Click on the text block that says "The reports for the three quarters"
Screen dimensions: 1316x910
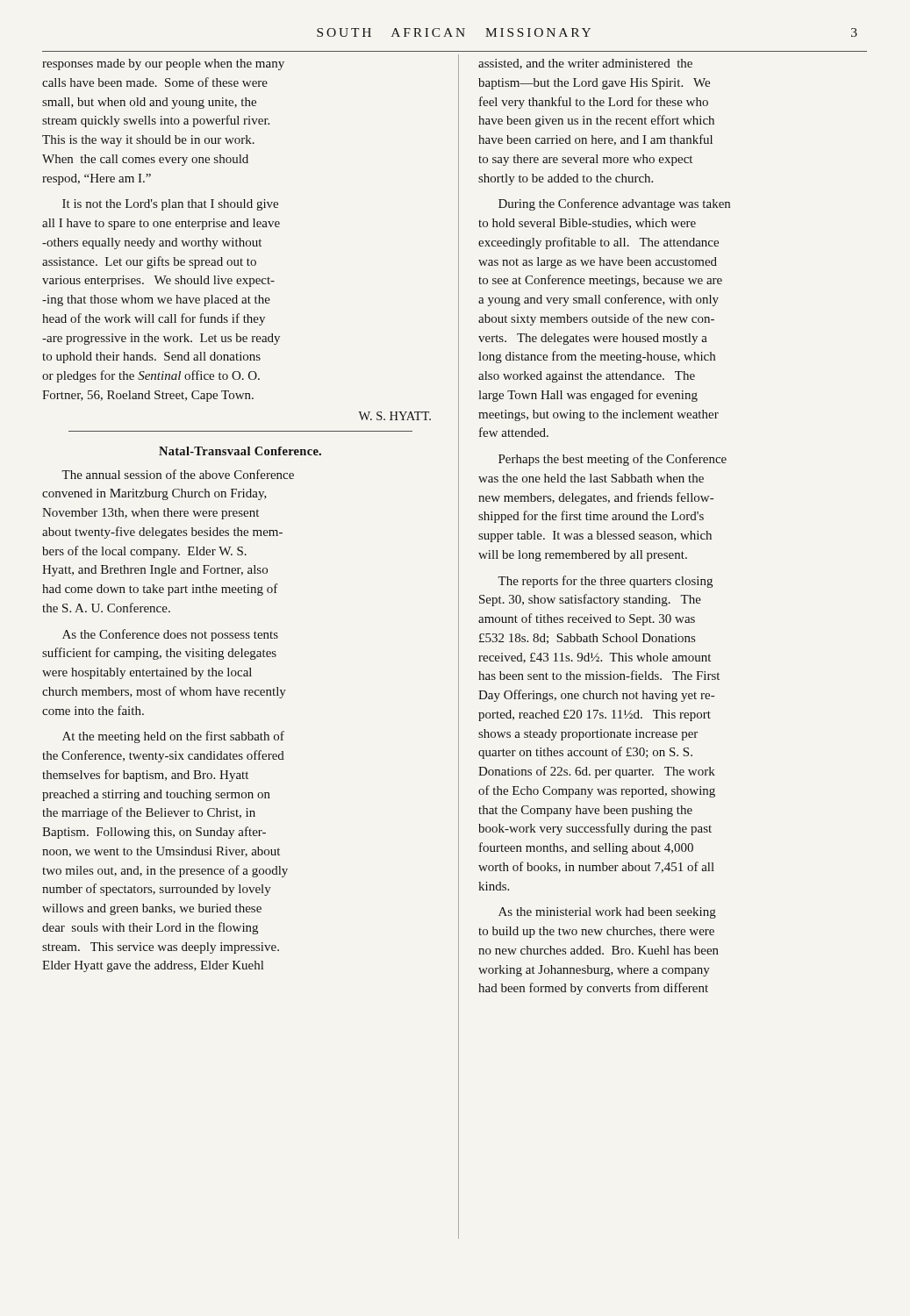point(677,734)
